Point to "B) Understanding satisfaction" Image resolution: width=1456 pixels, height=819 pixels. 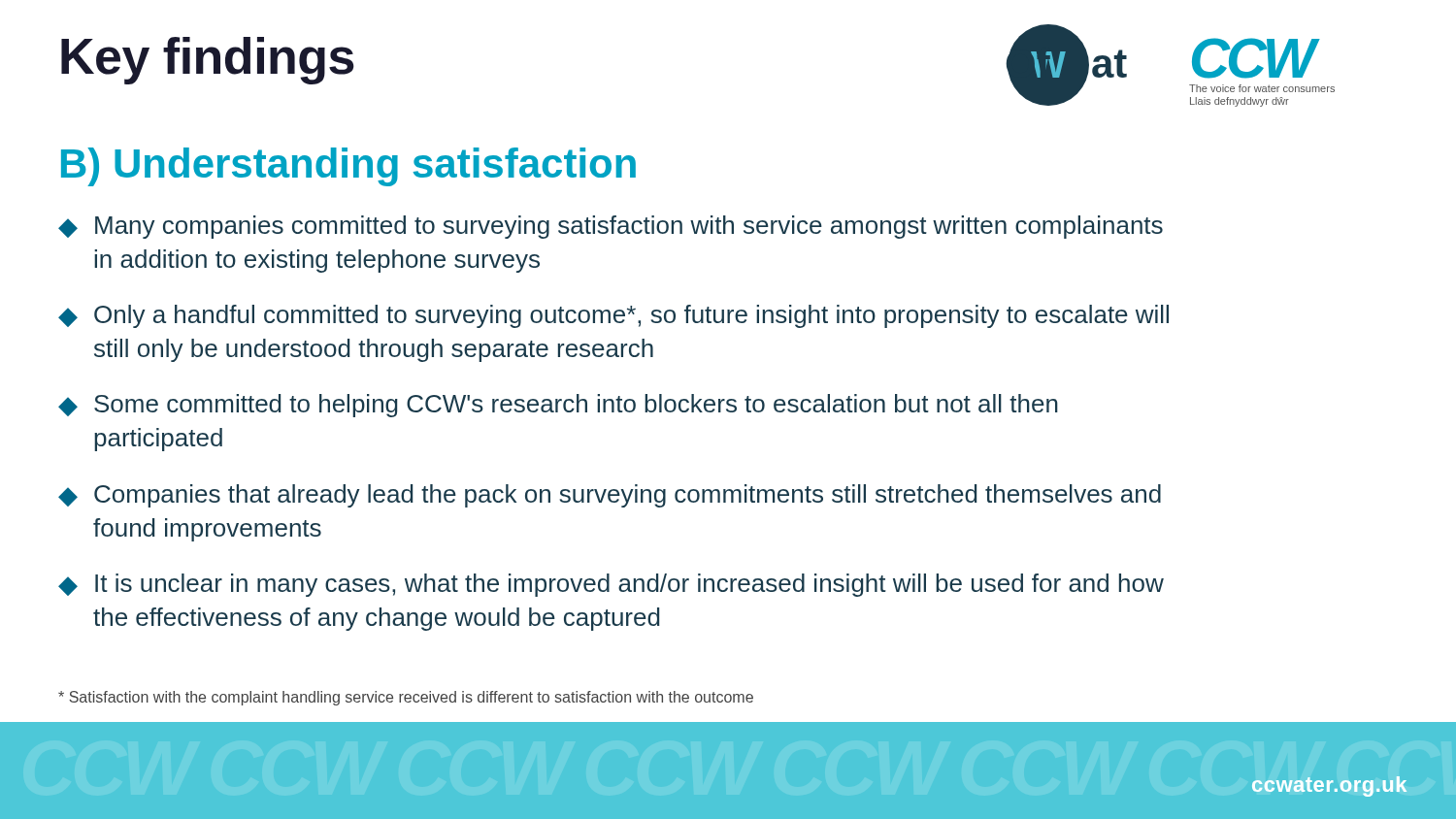click(348, 164)
